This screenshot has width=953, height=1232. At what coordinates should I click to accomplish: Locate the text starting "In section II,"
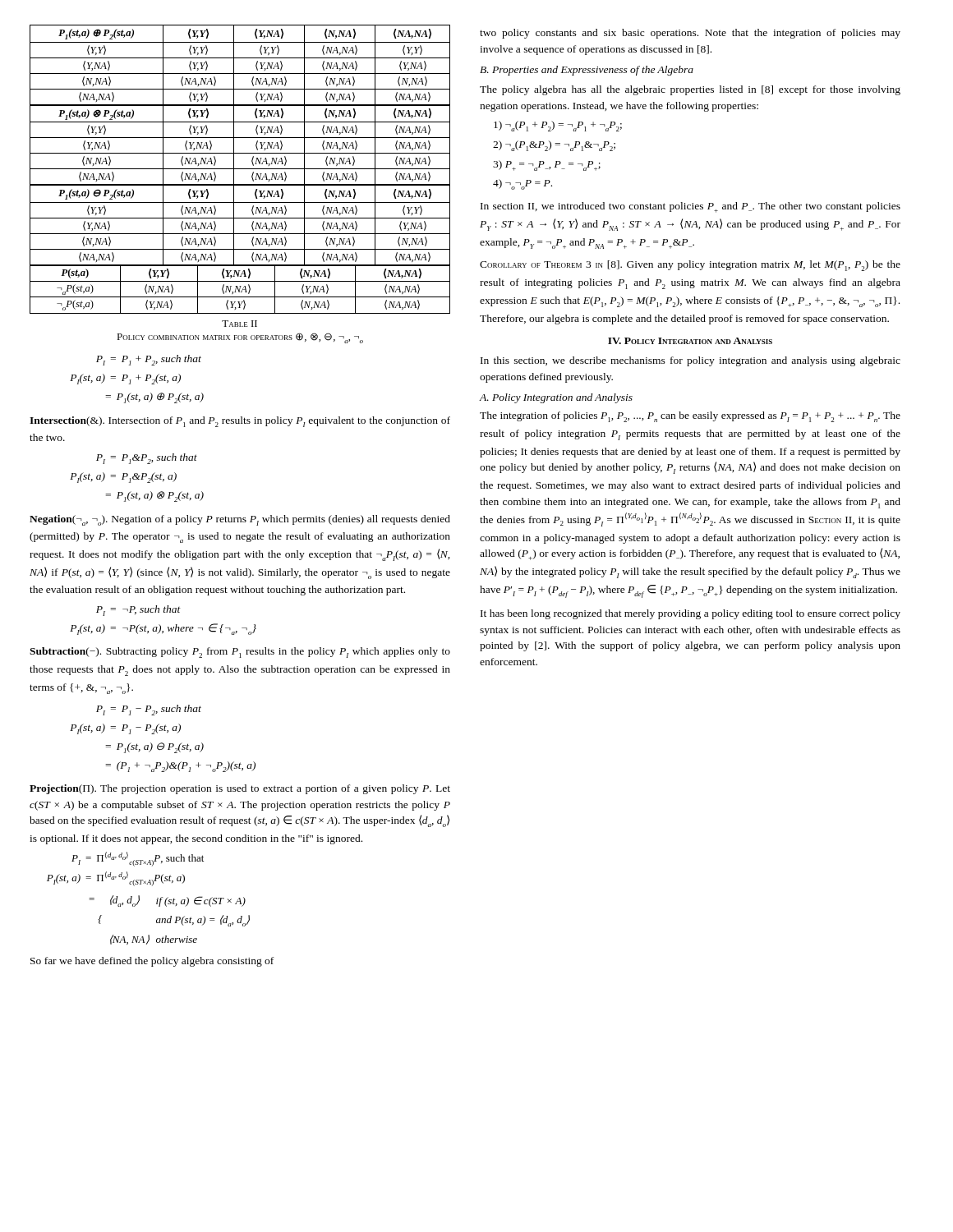(690, 225)
